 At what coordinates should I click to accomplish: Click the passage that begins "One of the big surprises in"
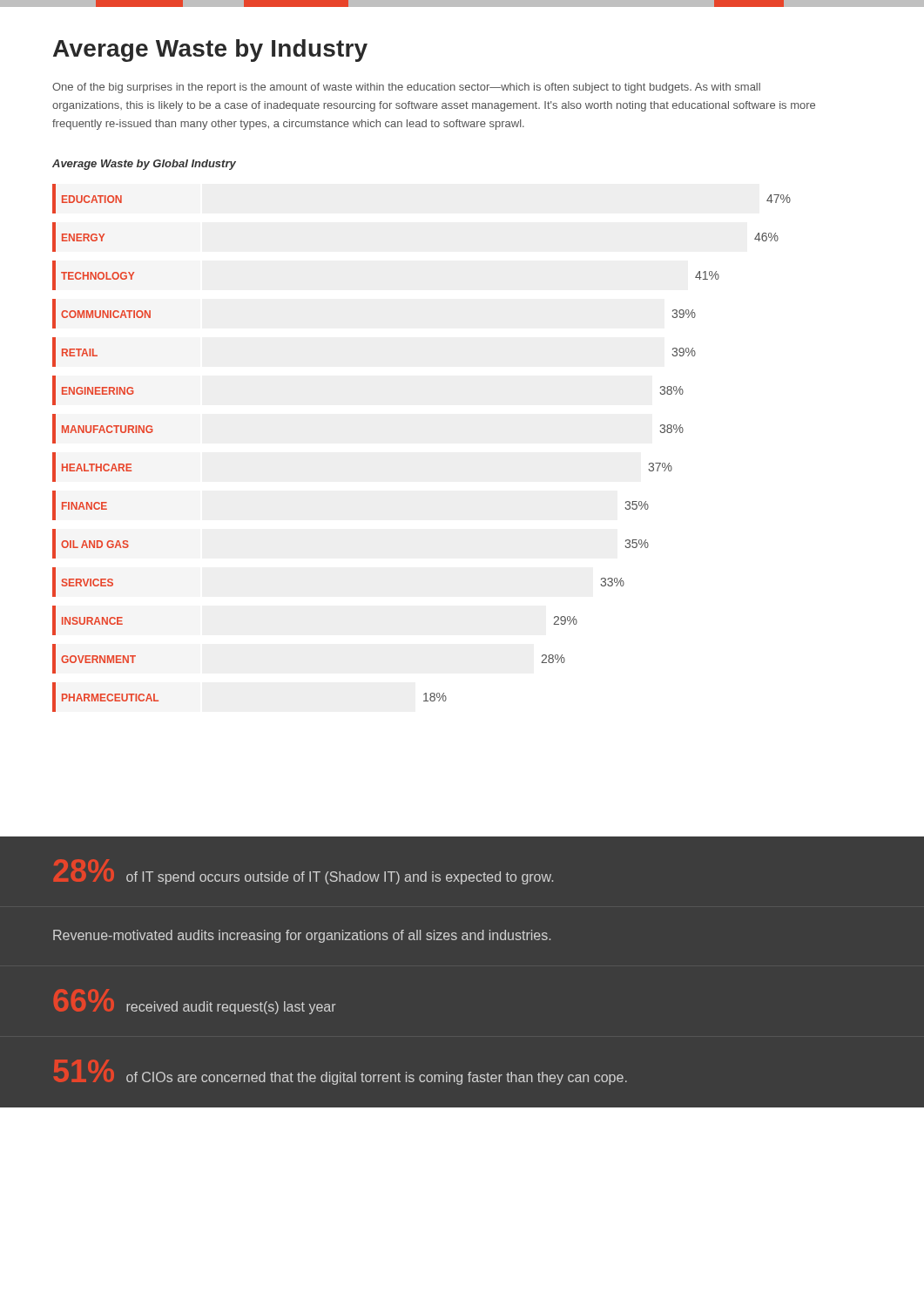(435, 106)
